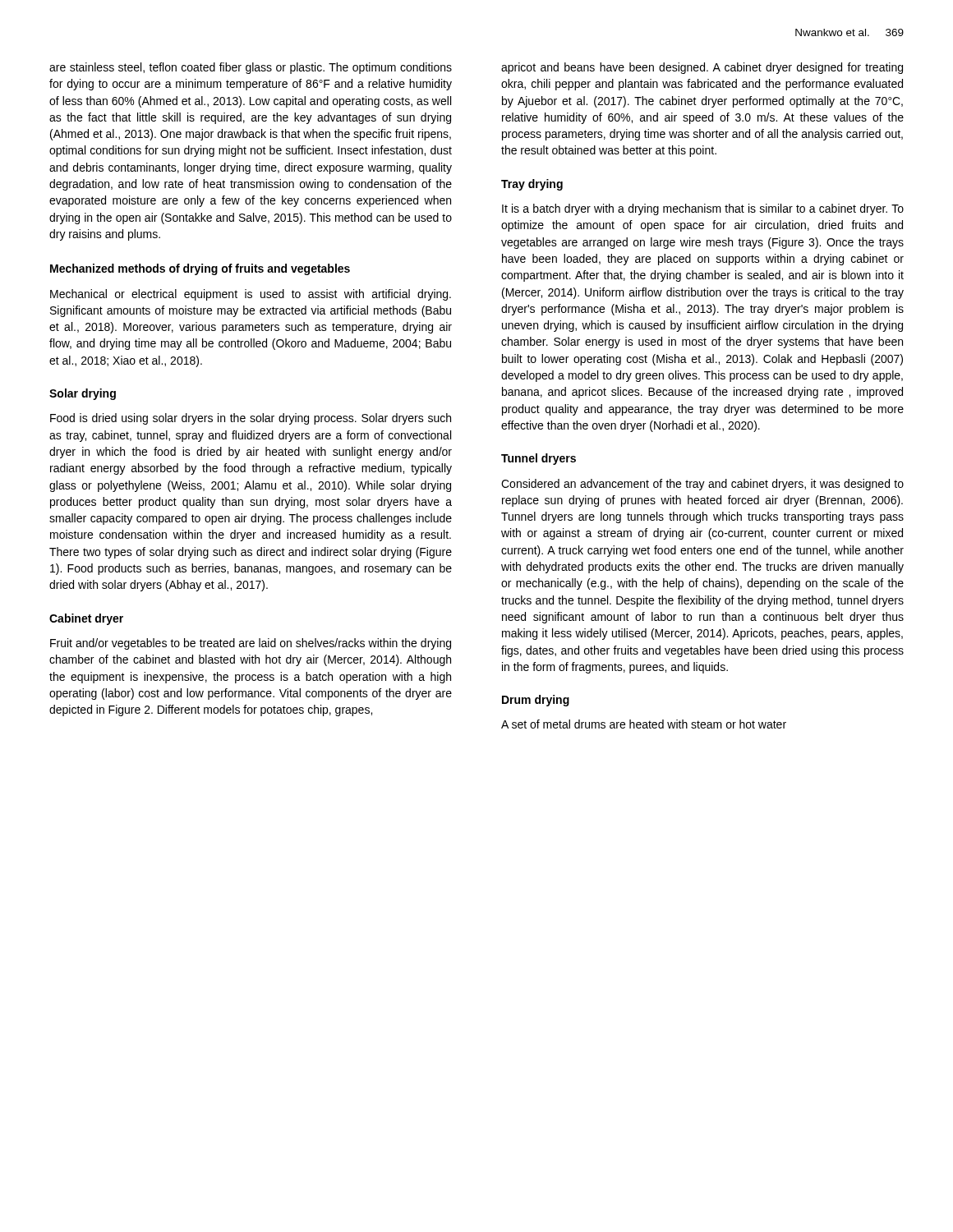Locate the text "Tunnel dryers"
This screenshot has height=1232, width=953.
tap(539, 458)
